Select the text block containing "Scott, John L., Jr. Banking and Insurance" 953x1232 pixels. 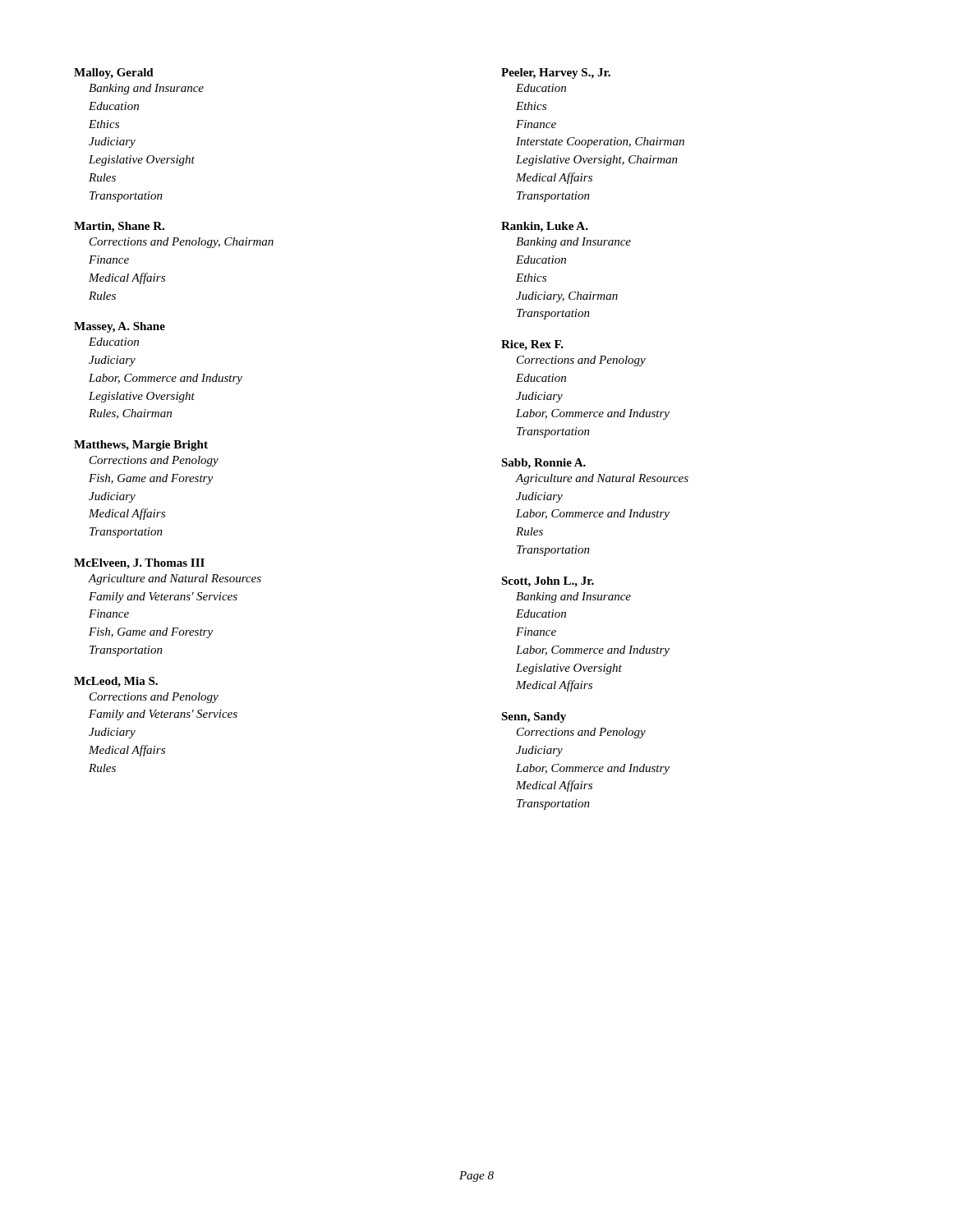548,582
